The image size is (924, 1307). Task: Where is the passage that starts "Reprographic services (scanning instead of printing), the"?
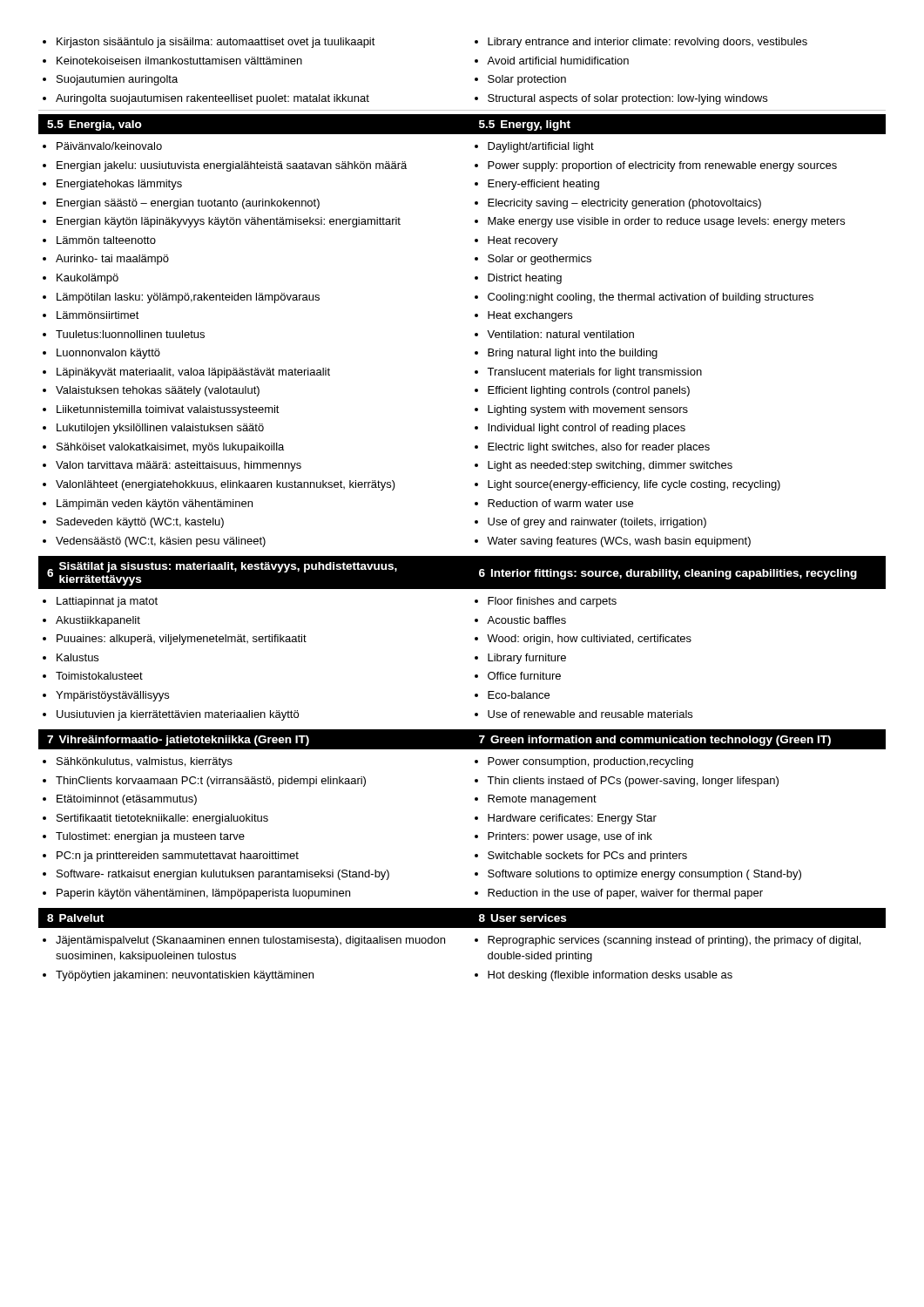click(668, 941)
